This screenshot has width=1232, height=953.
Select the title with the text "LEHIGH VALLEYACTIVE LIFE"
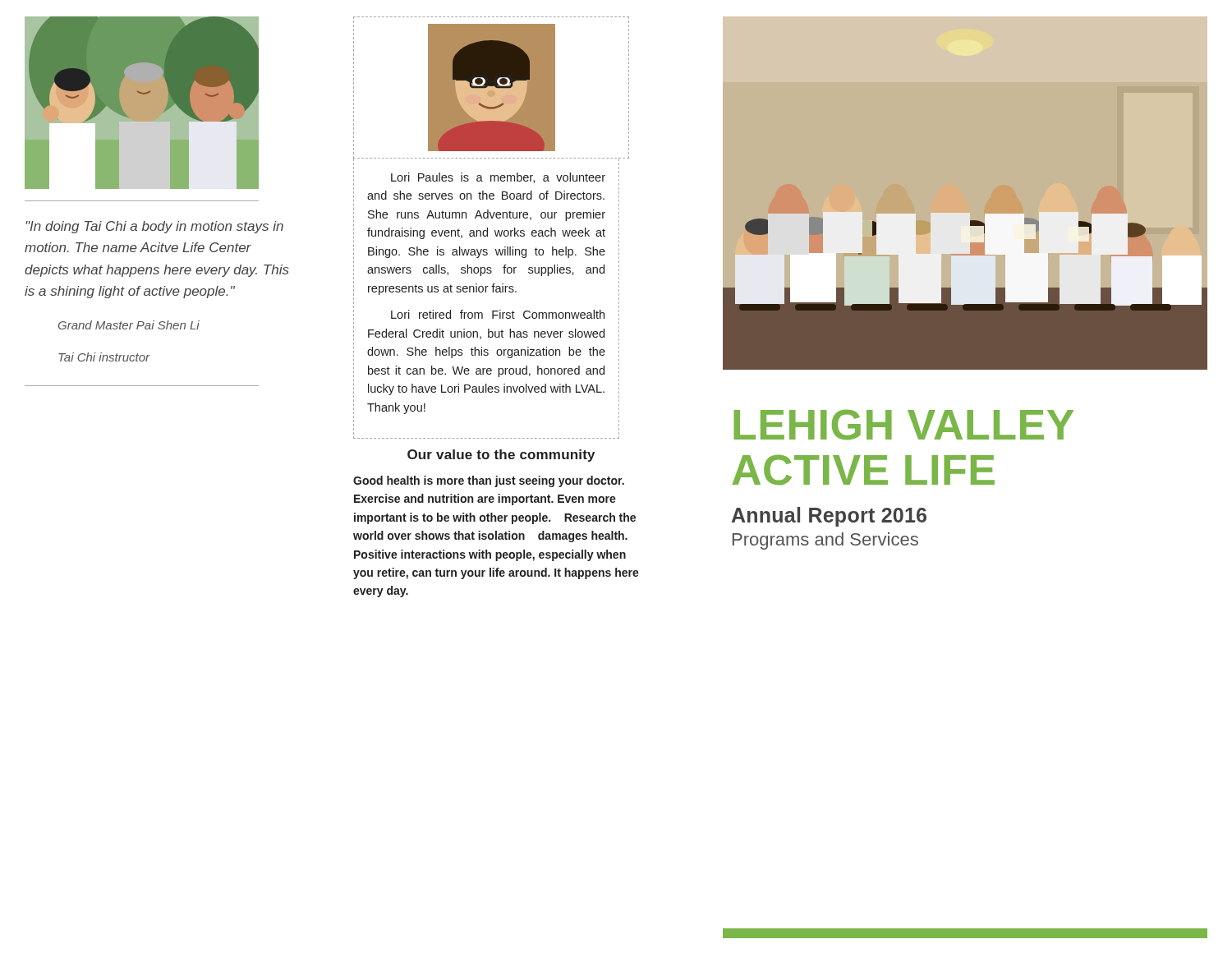[x=969, y=447]
